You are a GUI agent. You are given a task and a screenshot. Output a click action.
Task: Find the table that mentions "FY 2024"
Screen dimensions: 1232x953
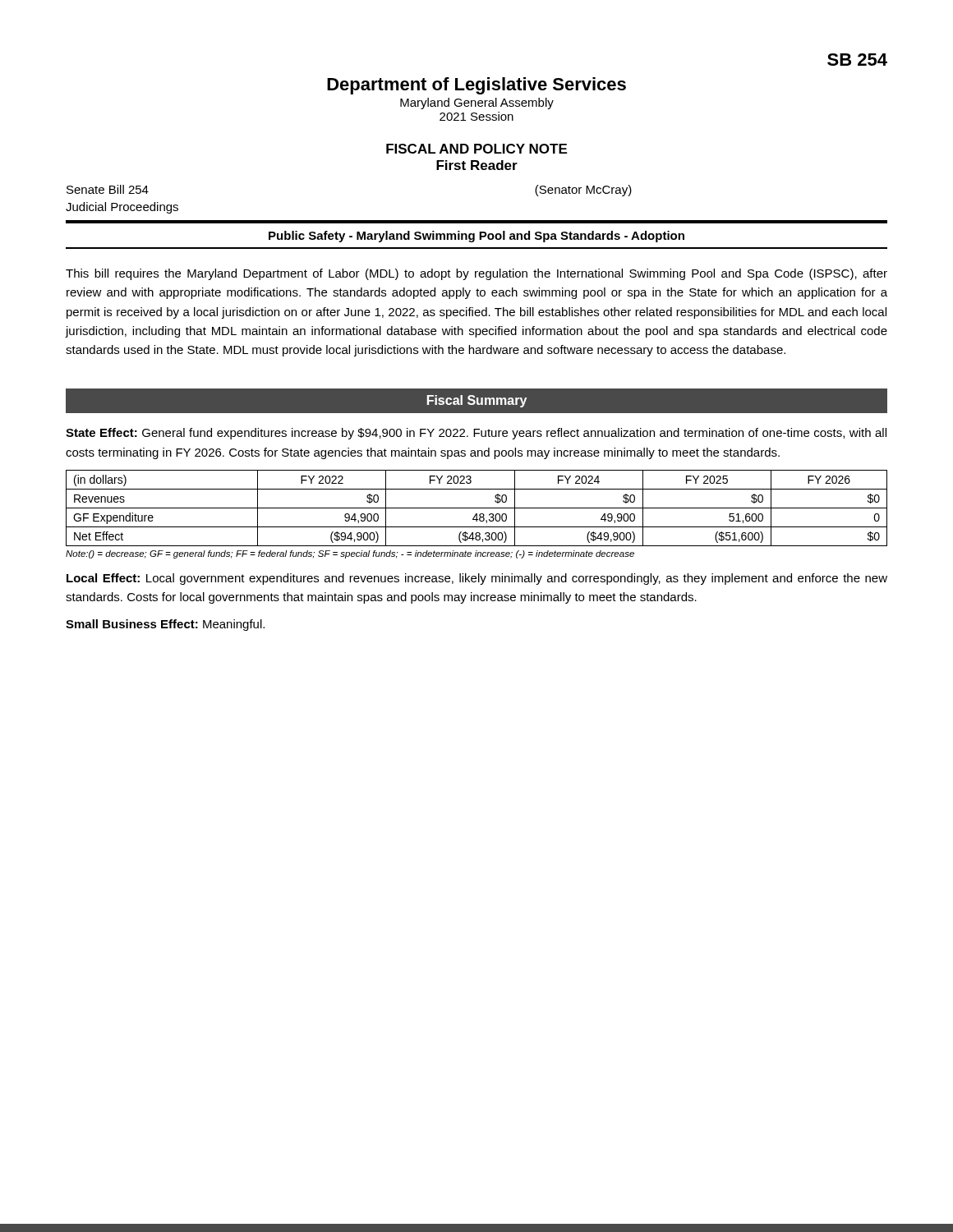tap(476, 508)
